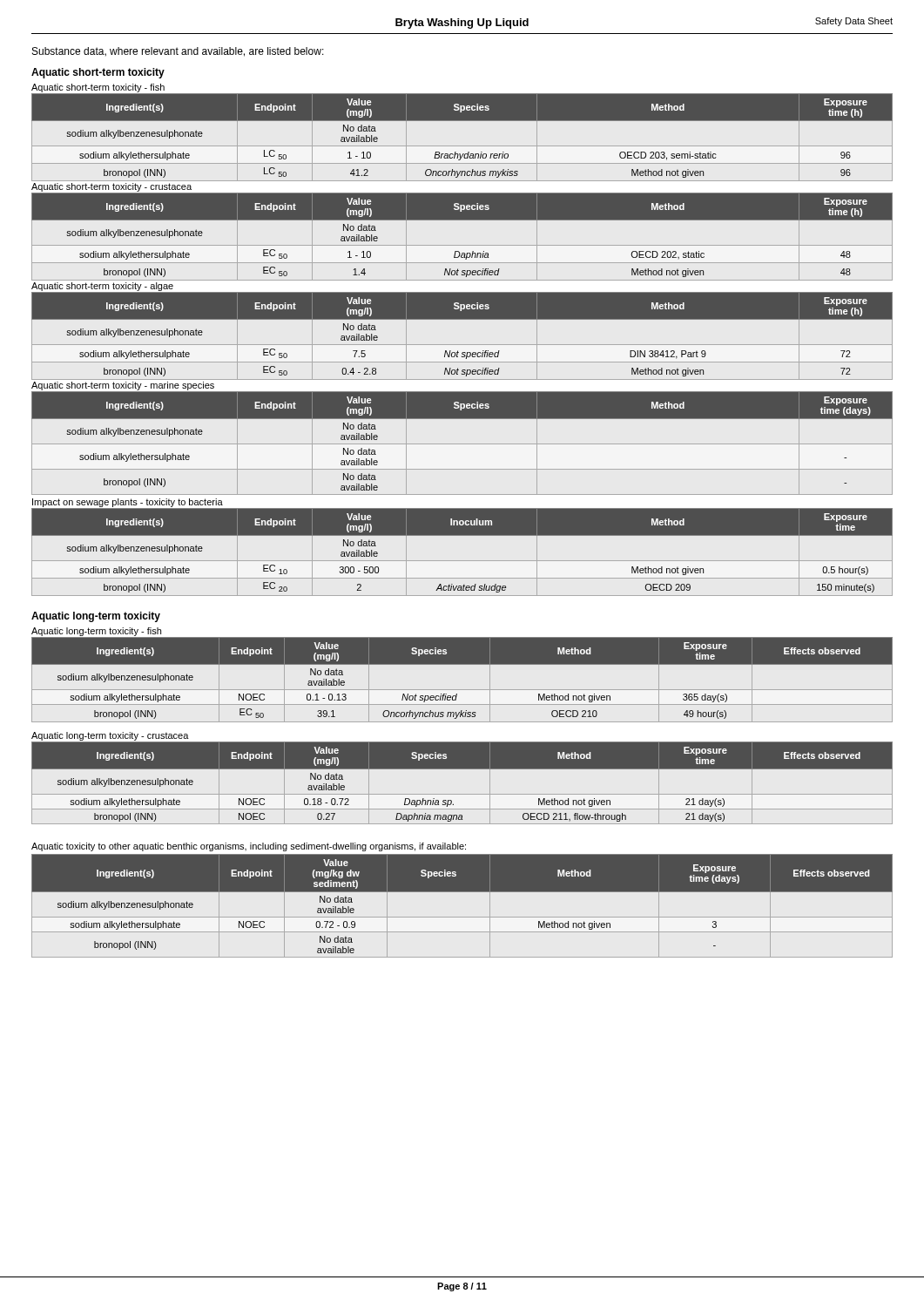Point to the passage starting "Impact on sewage"
Image resolution: width=924 pixels, height=1307 pixels.
(x=127, y=502)
